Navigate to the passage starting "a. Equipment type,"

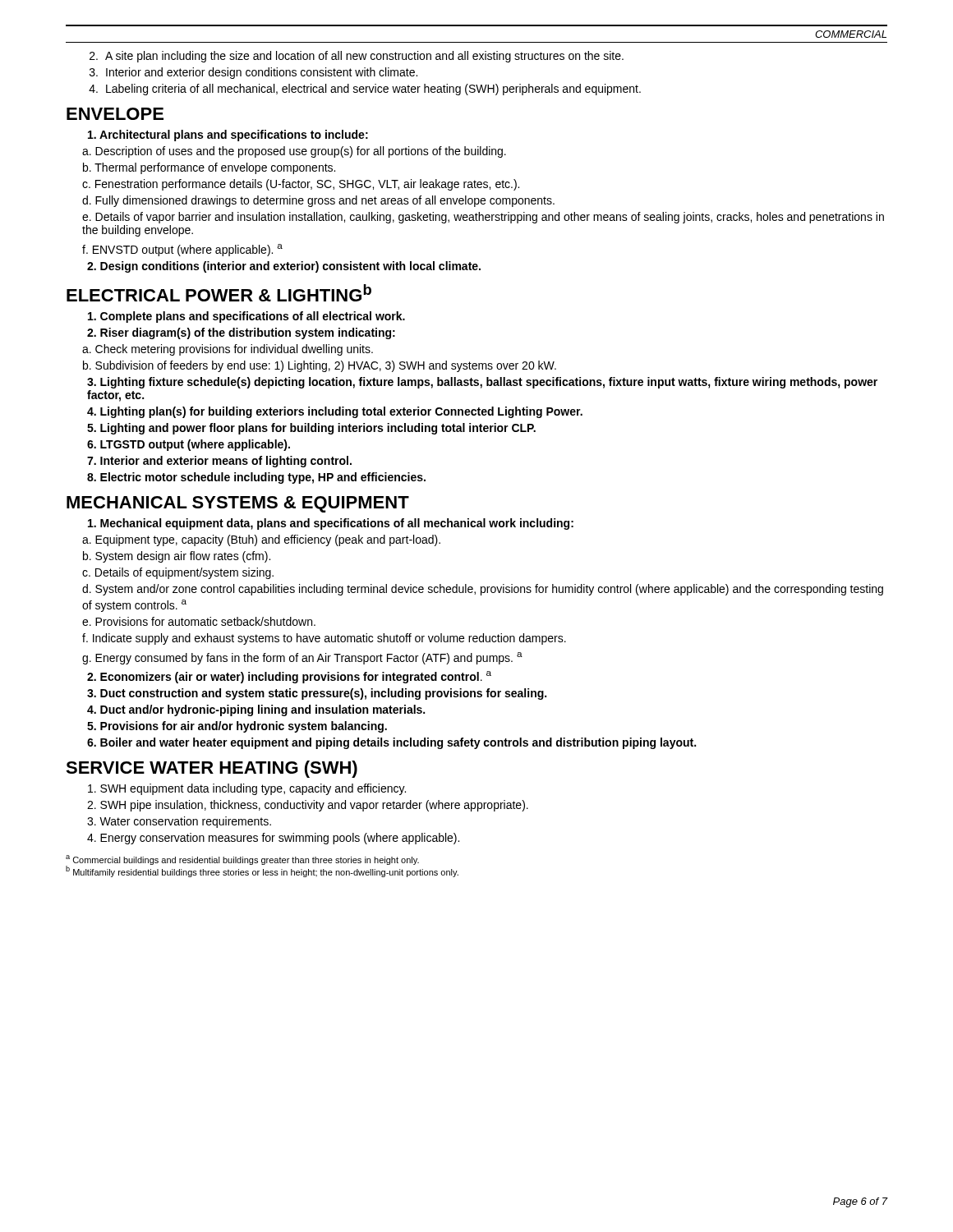coord(261,540)
